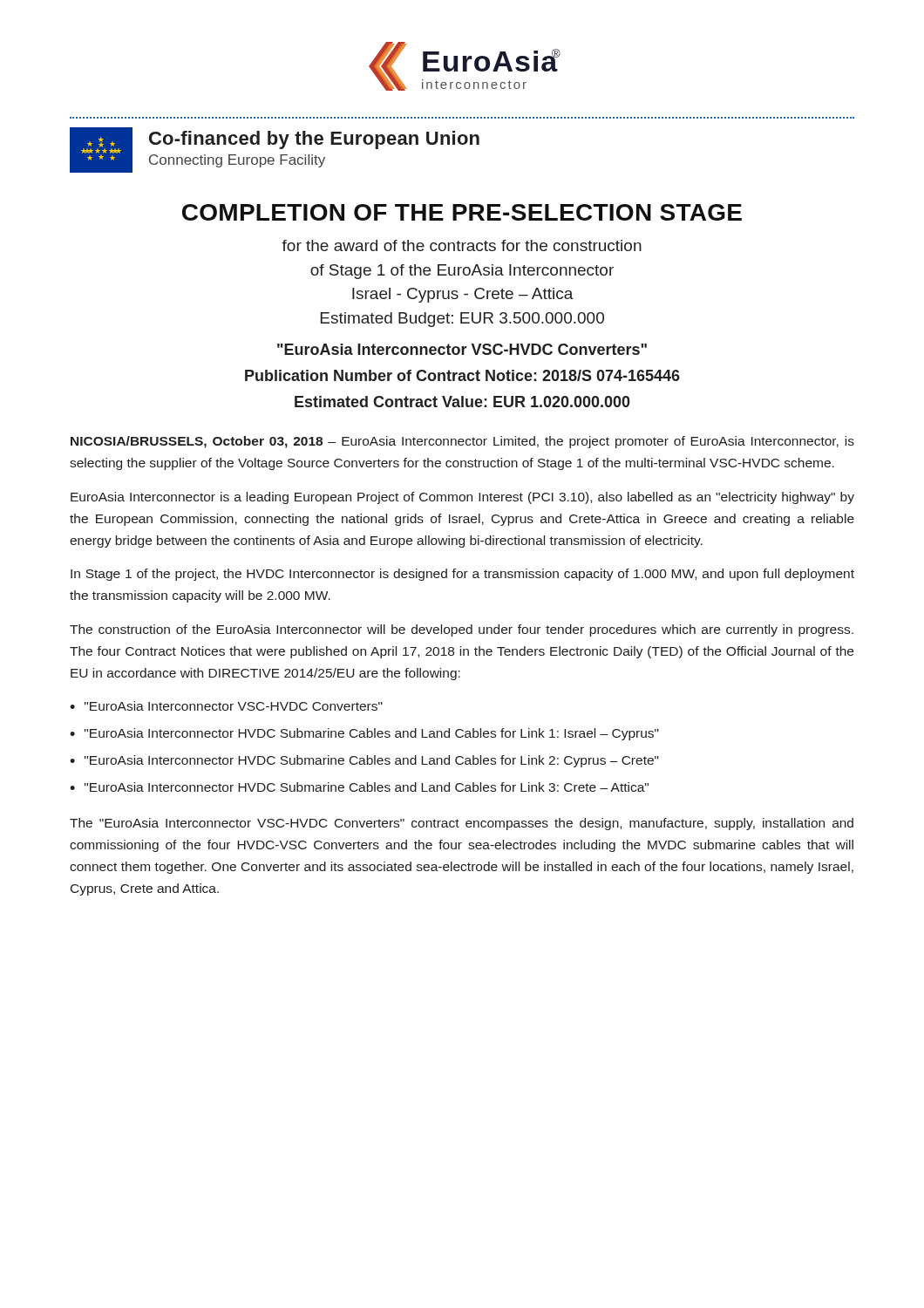Click on the title with the text "COMPLETION OF THE"
Screen dimensions: 1308x924
coord(462,212)
